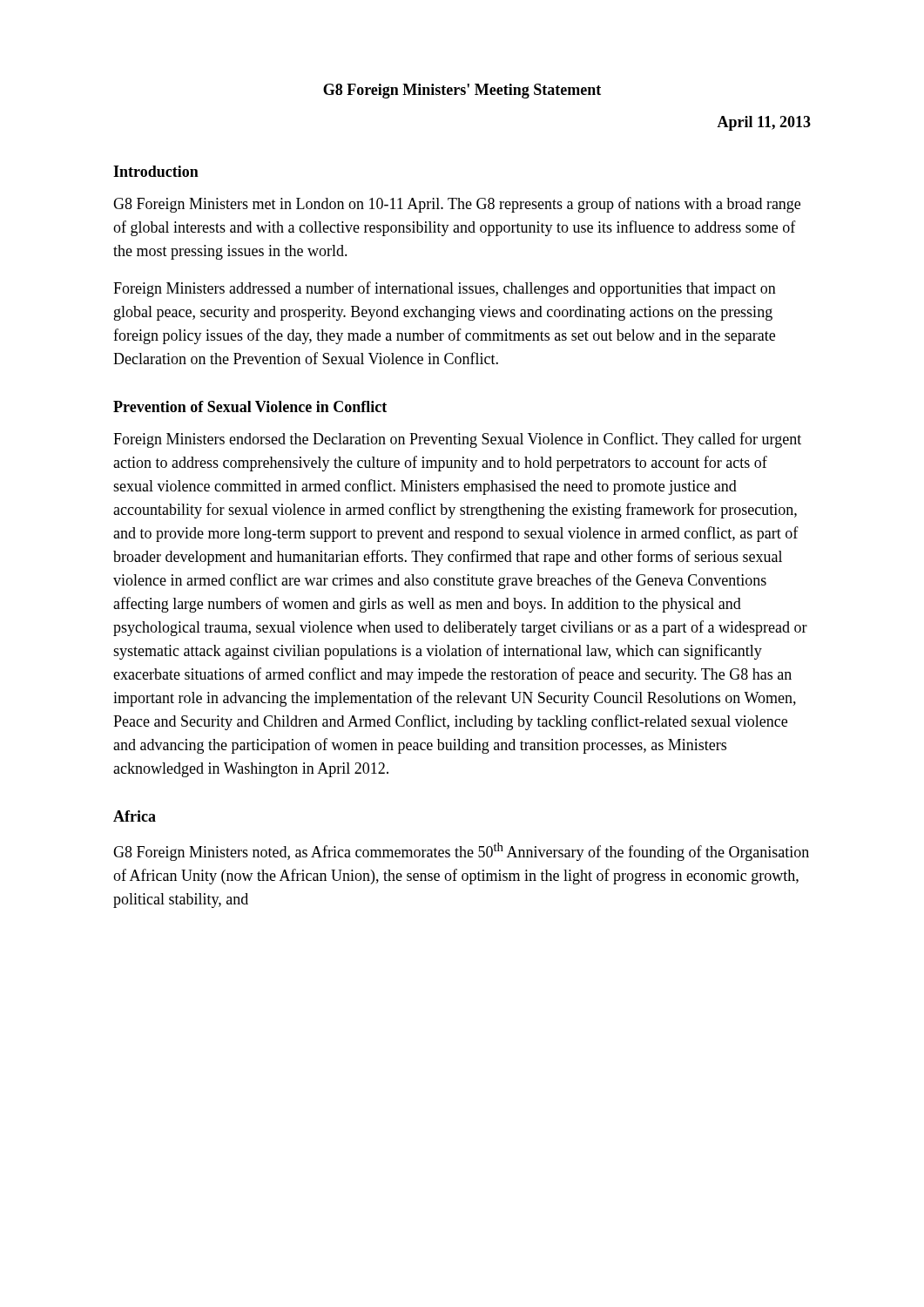Point to the passage starting "April 11, 2013"
924x1307 pixels.
coord(764,122)
